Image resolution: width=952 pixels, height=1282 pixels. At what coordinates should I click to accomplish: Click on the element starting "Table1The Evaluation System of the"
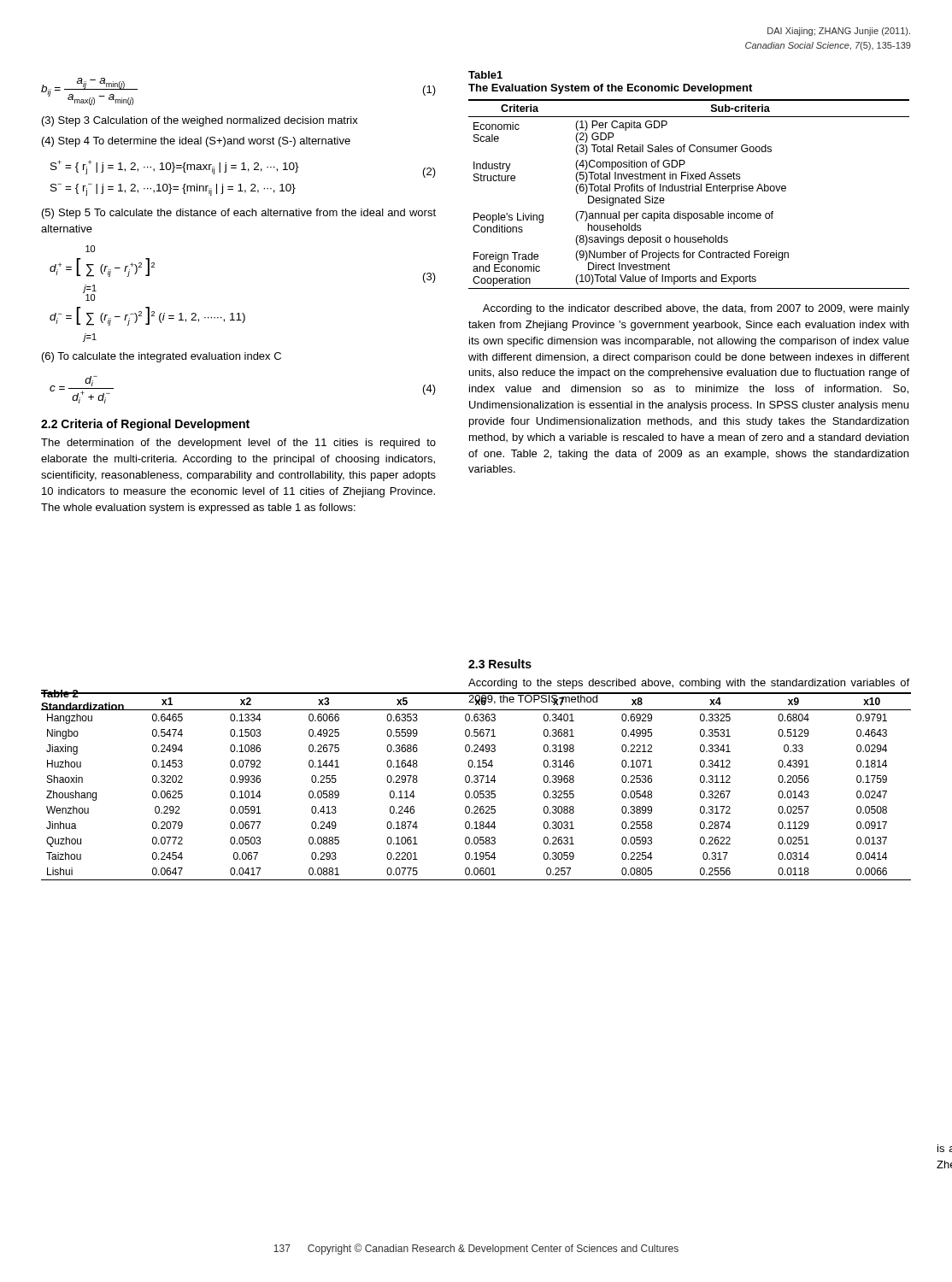[689, 81]
